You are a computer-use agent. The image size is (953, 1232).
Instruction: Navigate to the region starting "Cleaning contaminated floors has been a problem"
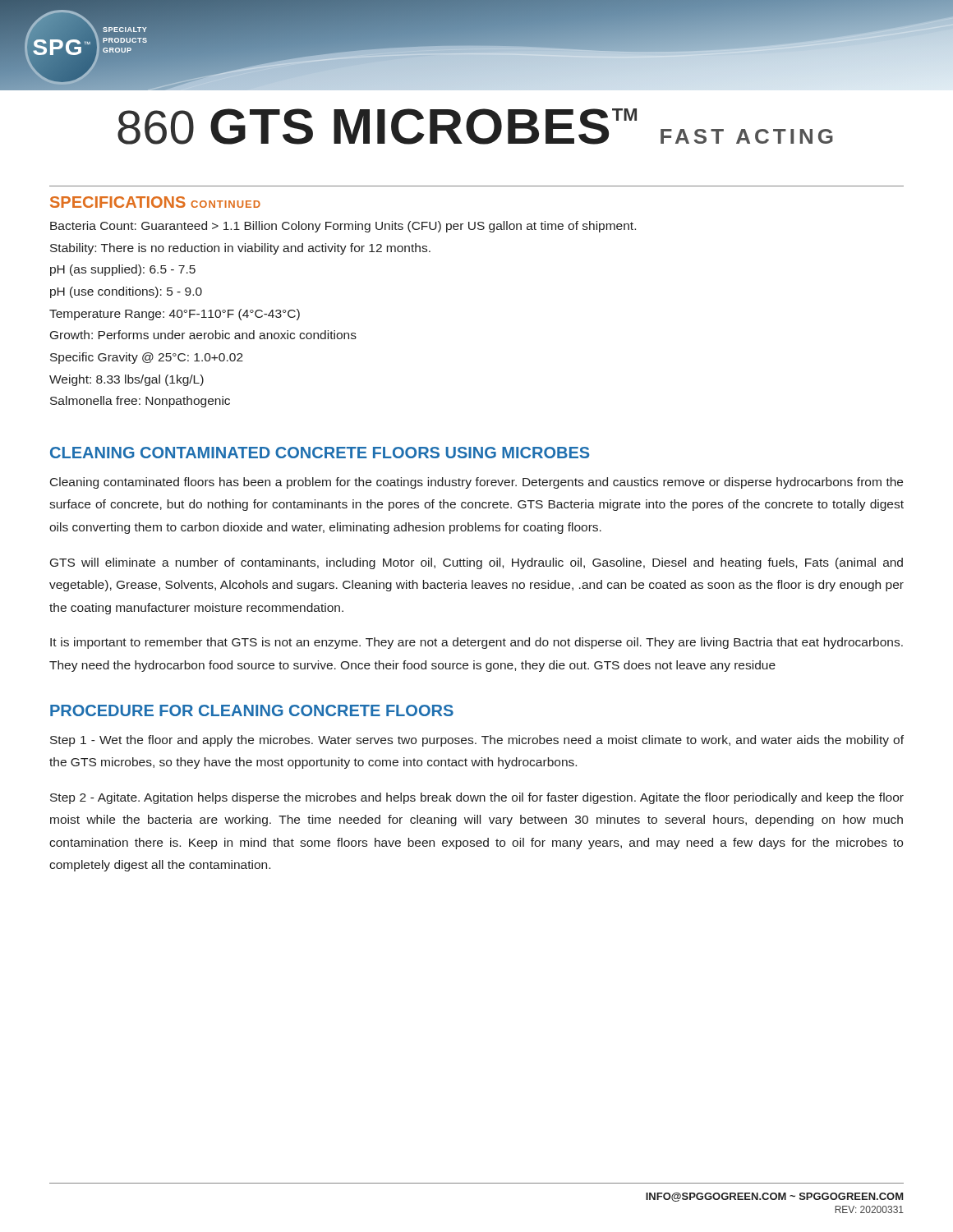(476, 504)
